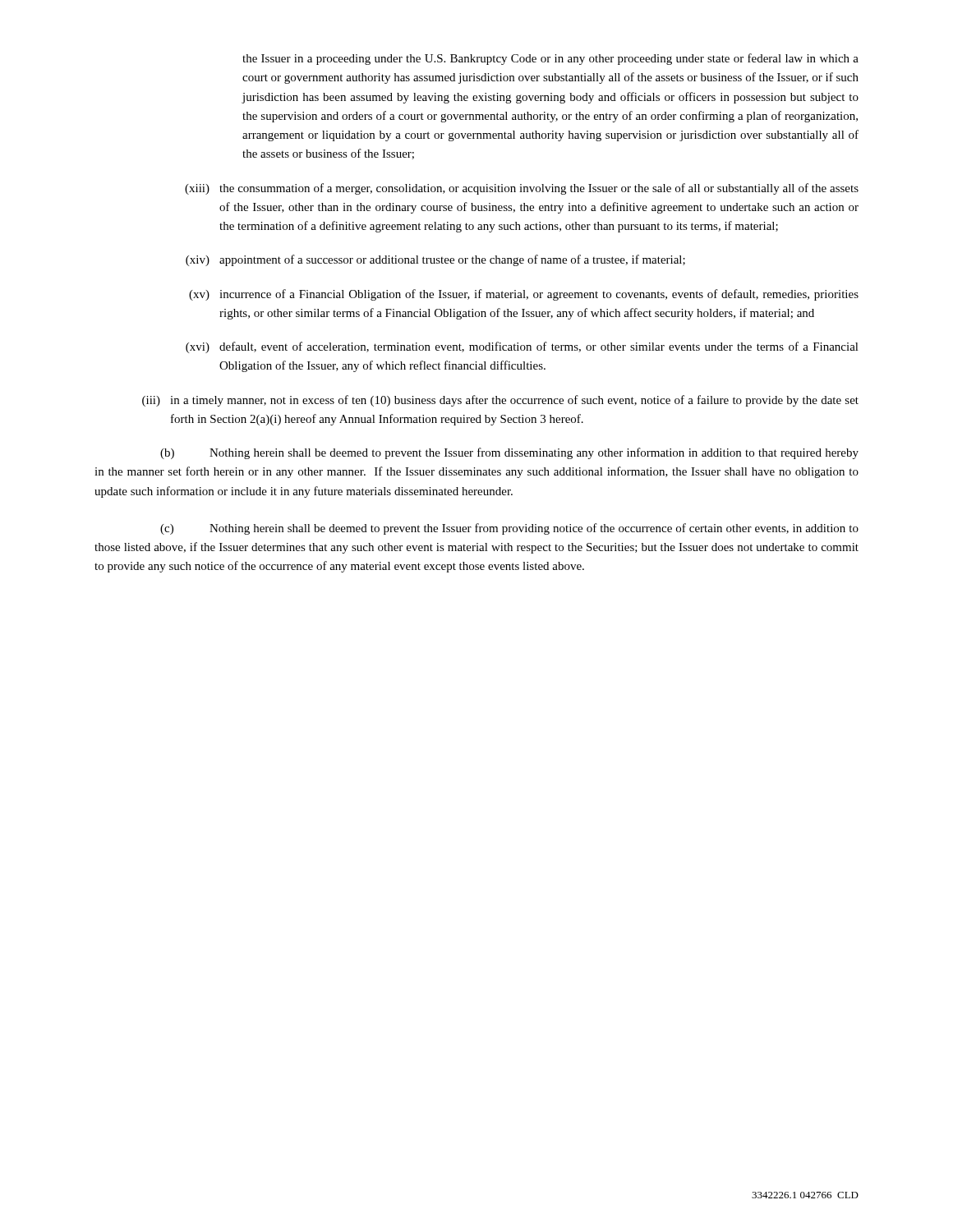Find the block on this page that starts "the Issuer in a proceeding under"
The width and height of the screenshot is (953, 1232).
[x=550, y=107]
